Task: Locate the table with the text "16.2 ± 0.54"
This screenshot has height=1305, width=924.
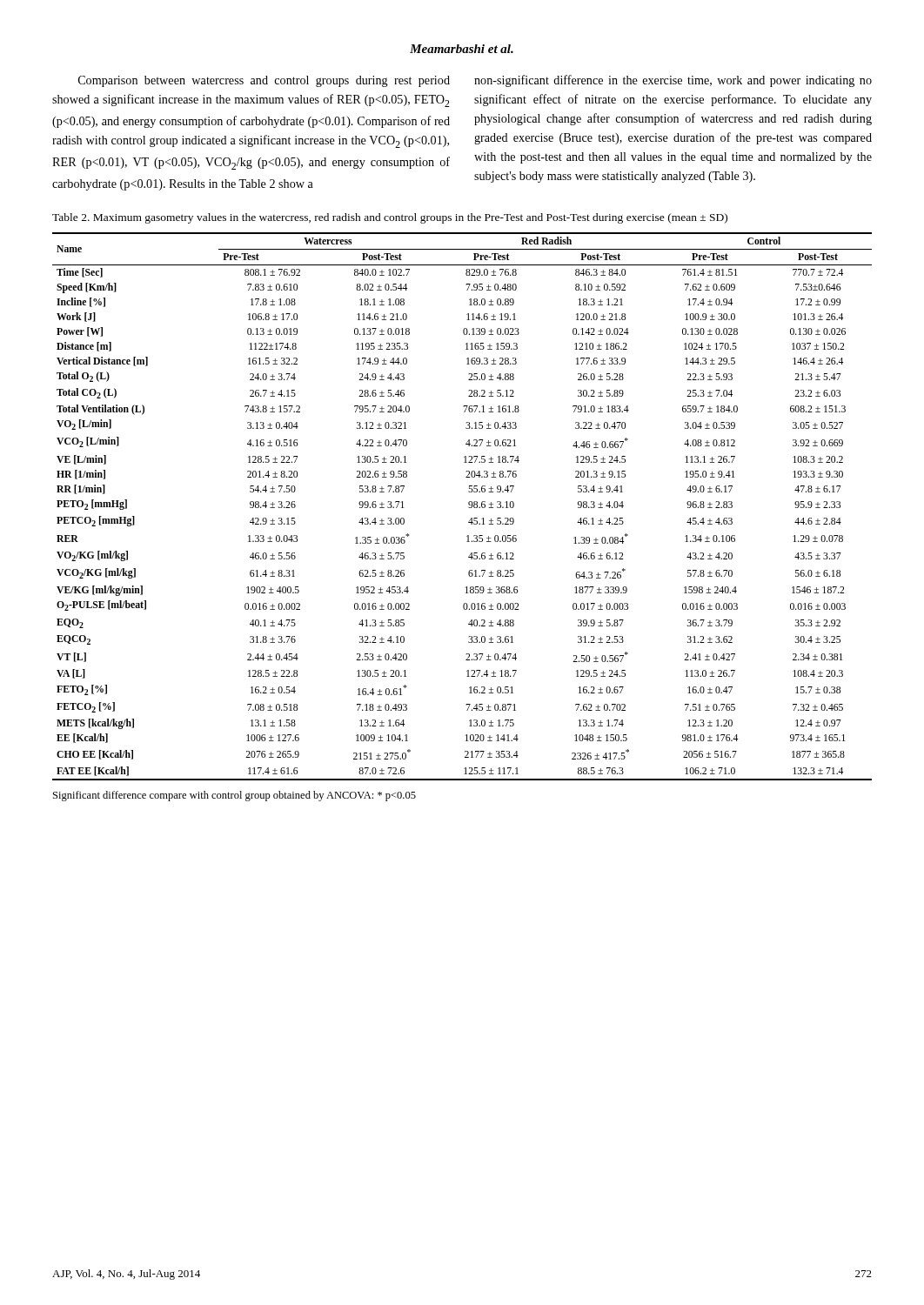Action: coord(462,506)
